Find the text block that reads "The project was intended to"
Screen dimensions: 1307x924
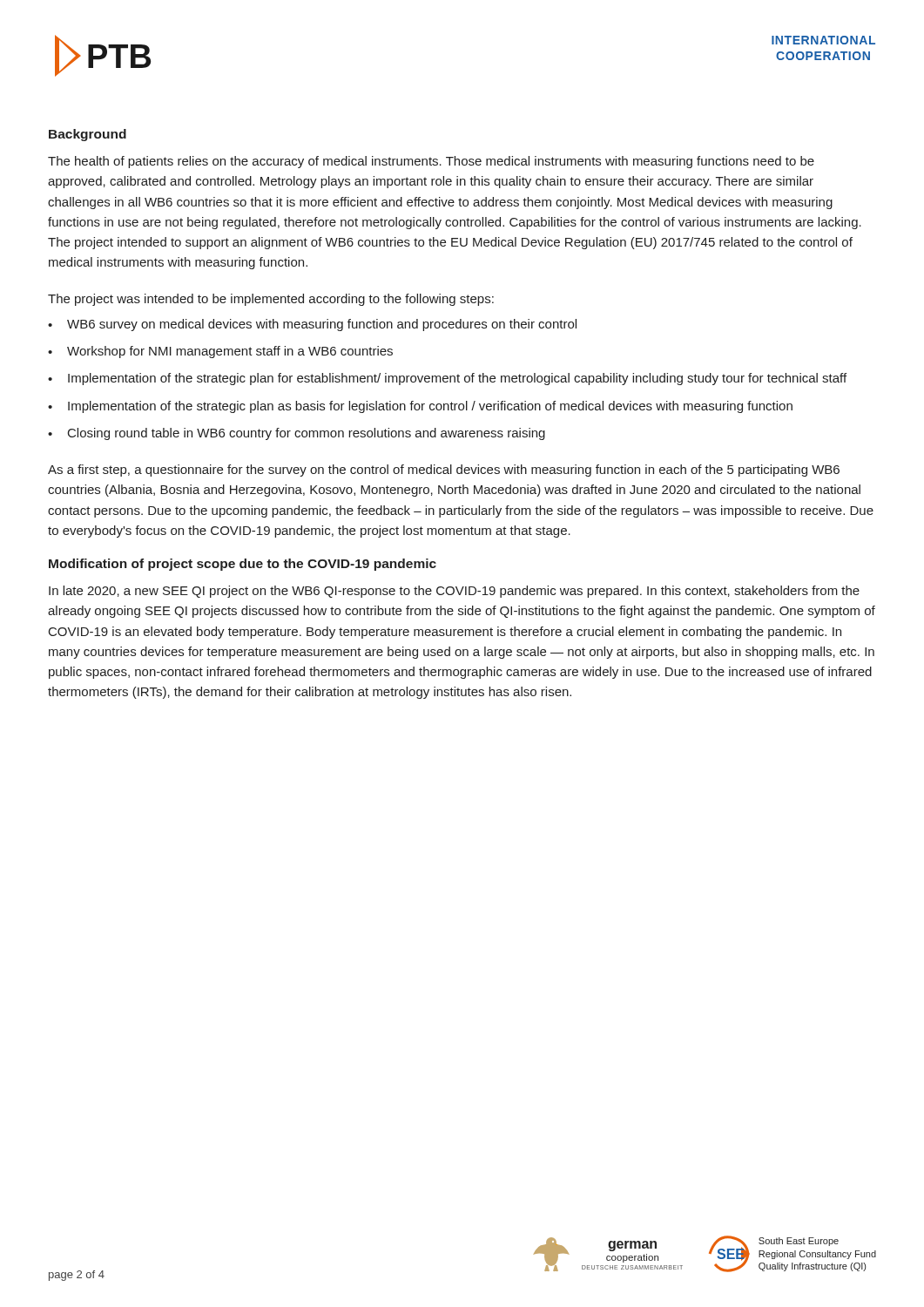pos(271,298)
